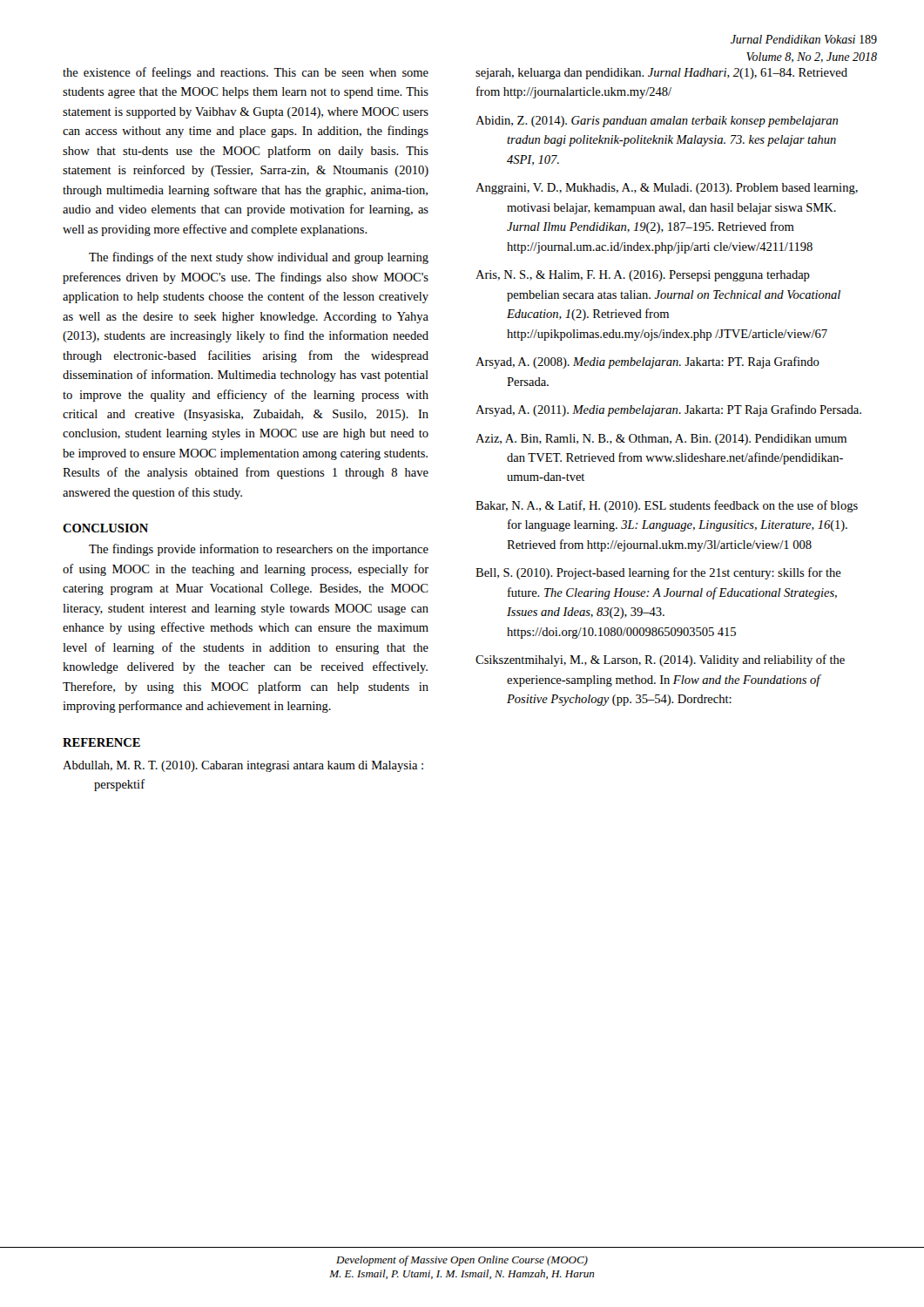Find the text block containing "Abdullah, M. R. T. (2010)."
The image size is (924, 1307).
pyautogui.click(x=246, y=775)
